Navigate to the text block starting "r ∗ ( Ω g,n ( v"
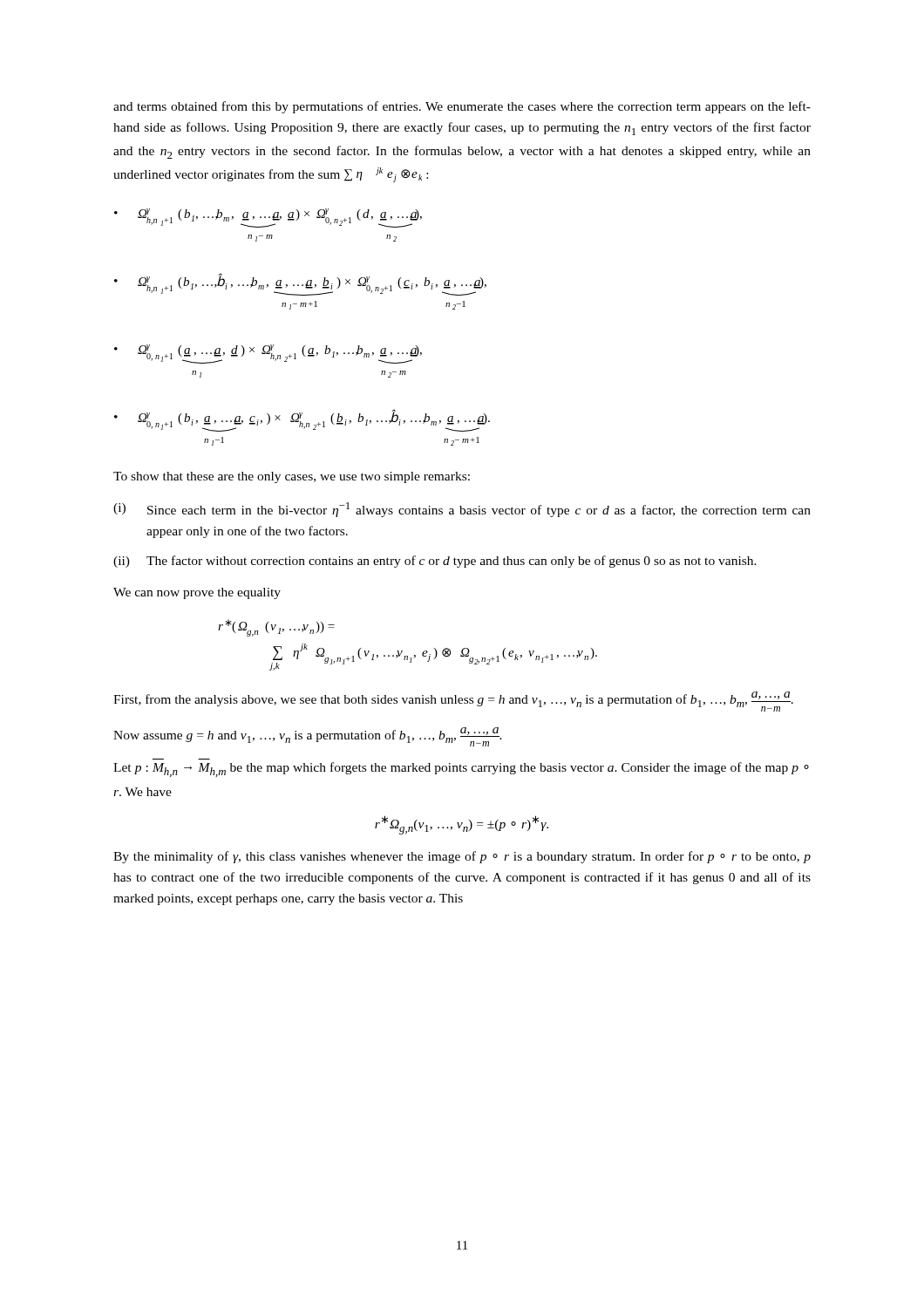 click(x=462, y=643)
